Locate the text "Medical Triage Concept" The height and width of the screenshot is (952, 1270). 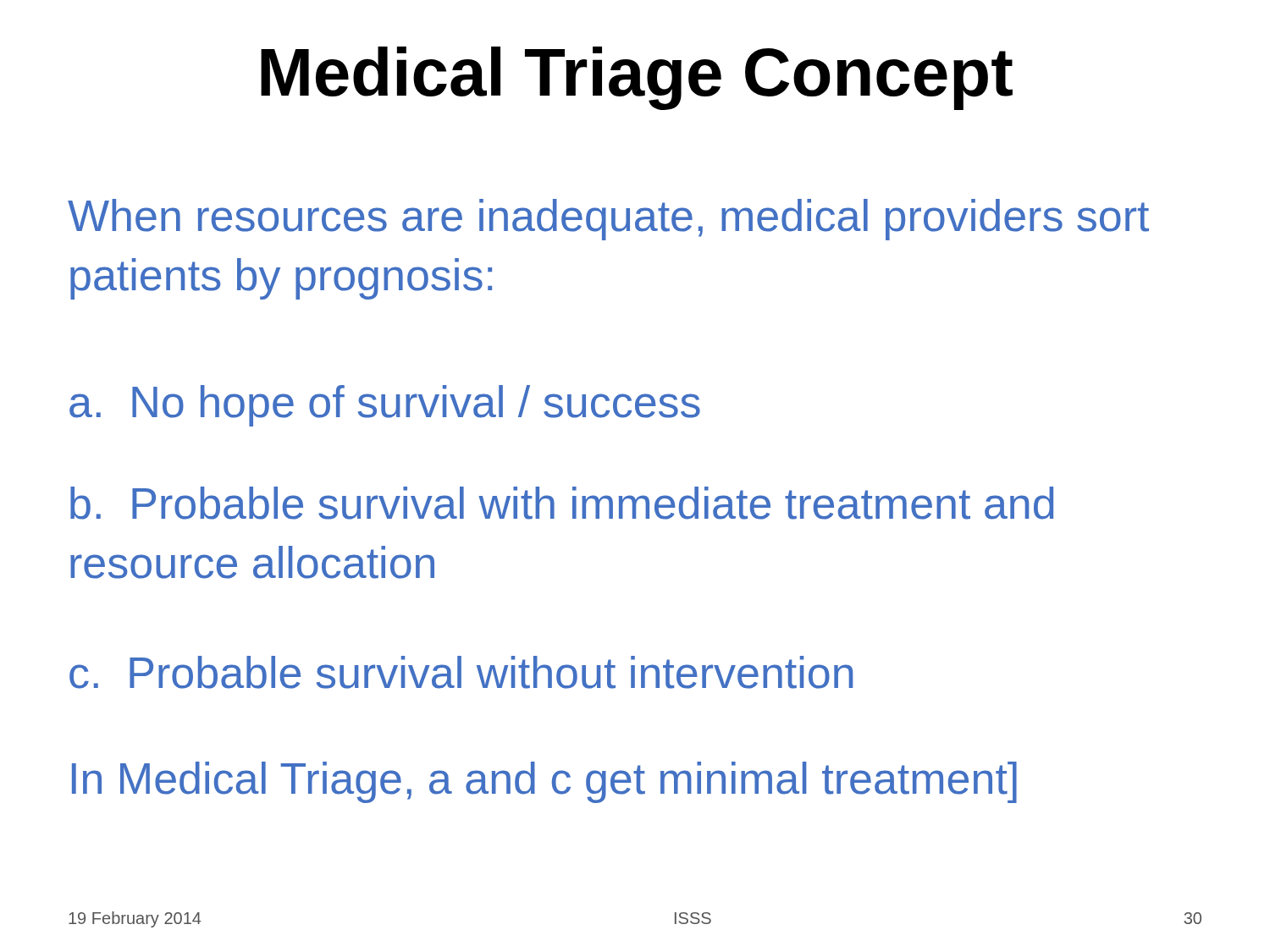(x=635, y=72)
